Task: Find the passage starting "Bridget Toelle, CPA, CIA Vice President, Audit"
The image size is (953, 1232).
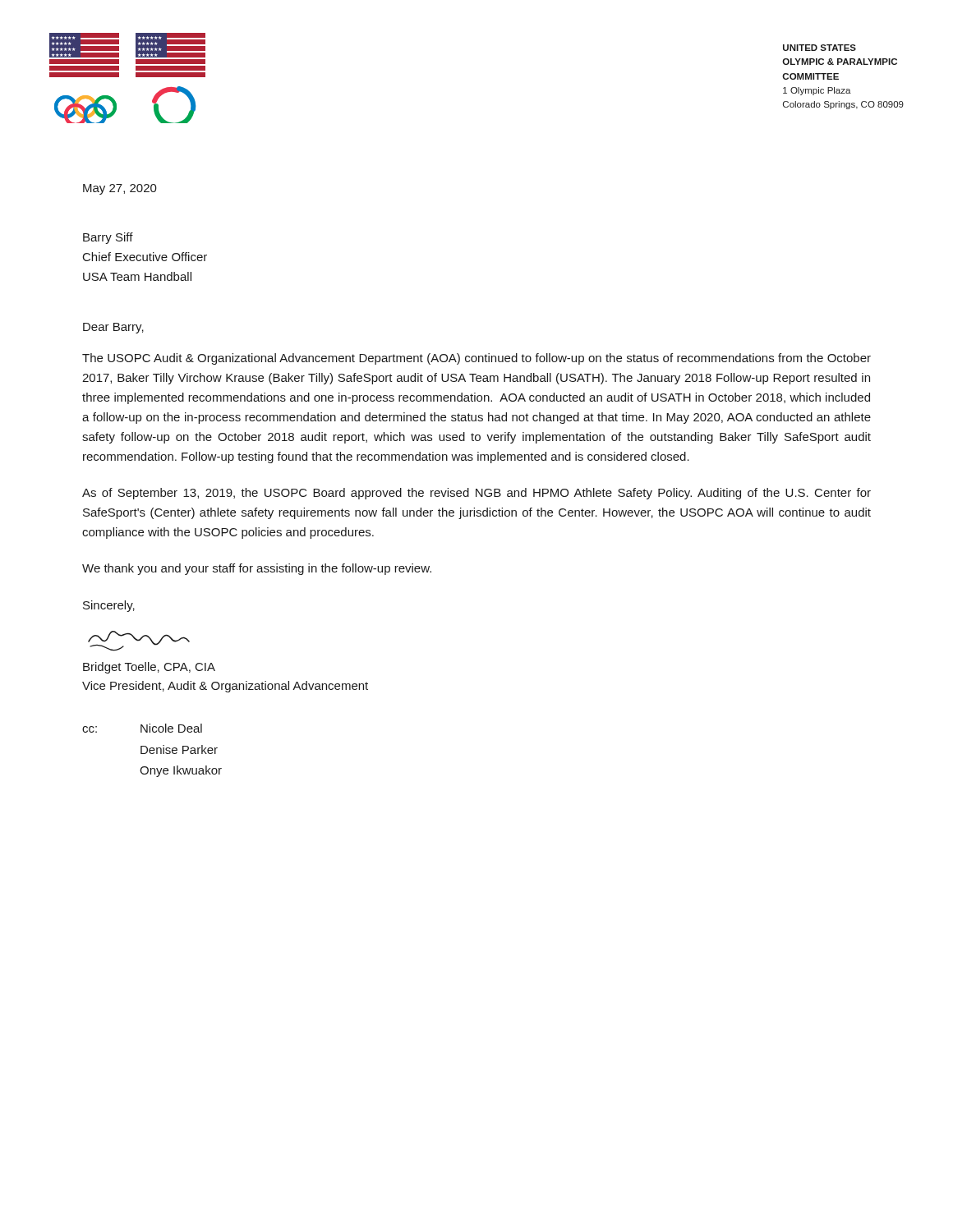Action: point(225,676)
